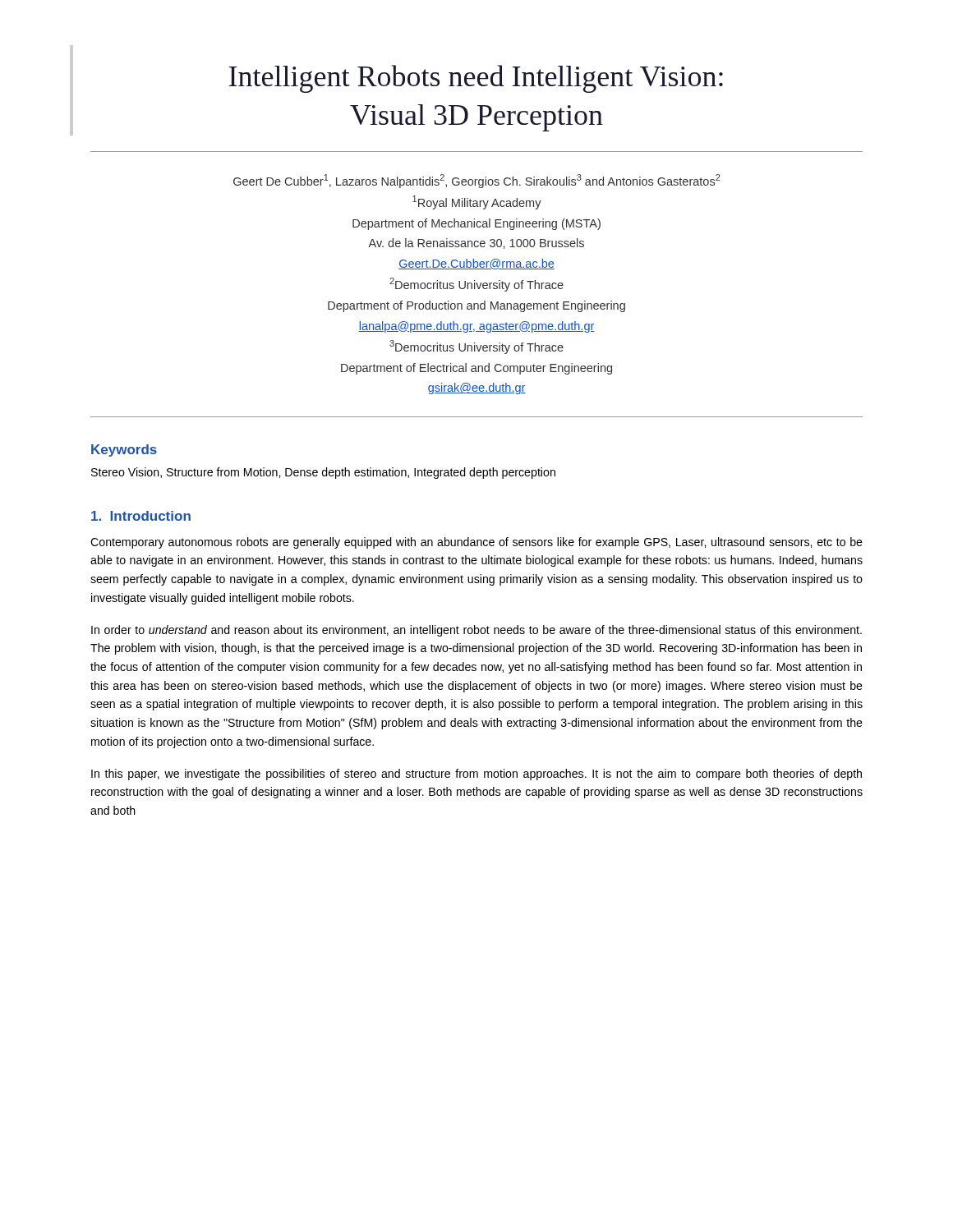
Task: Click on the element starting "In order to understand and reason"
Action: pos(476,686)
